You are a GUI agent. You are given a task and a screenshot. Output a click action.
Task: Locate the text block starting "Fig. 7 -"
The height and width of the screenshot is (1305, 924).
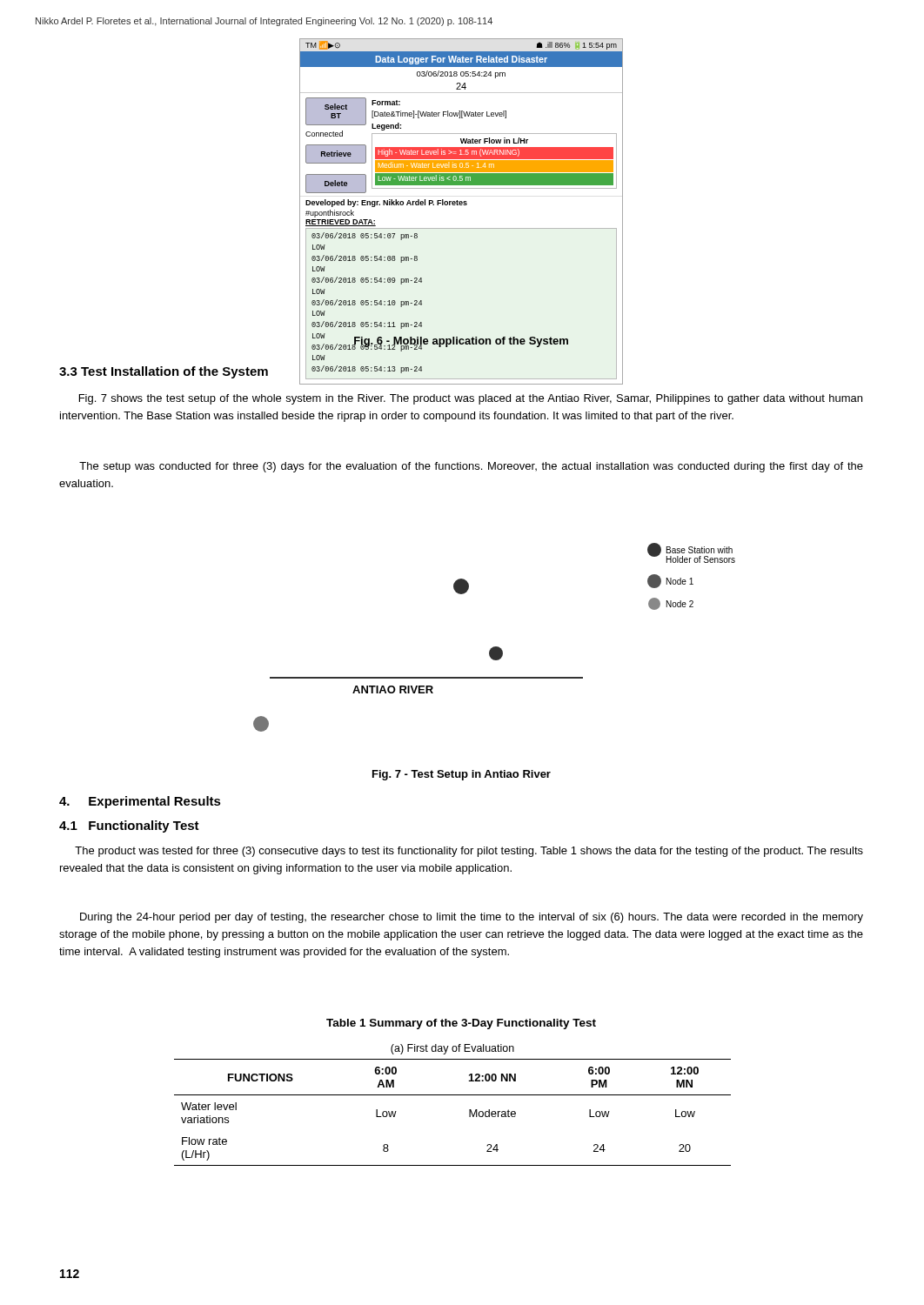point(461,774)
